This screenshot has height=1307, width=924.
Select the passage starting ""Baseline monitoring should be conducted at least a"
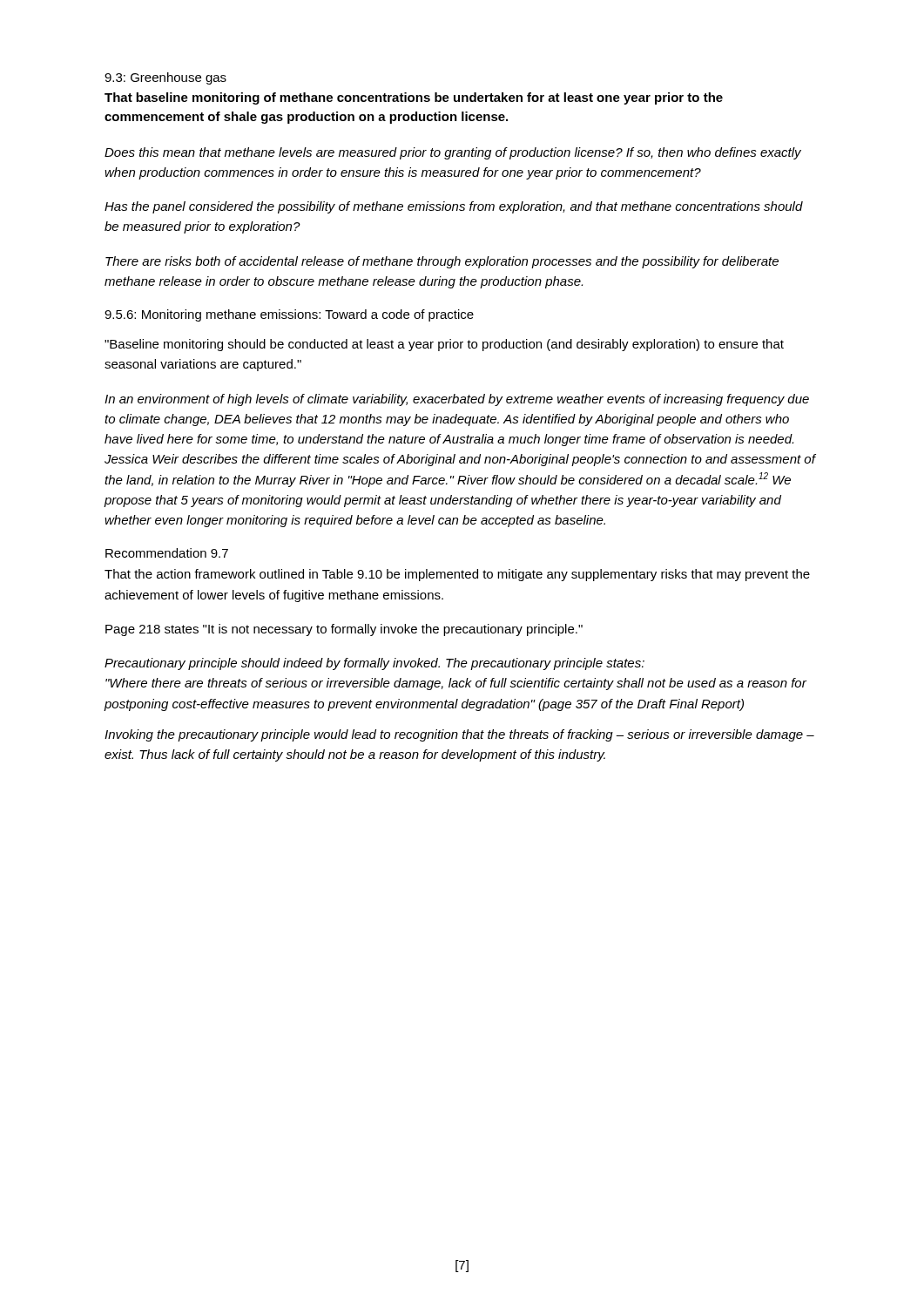[444, 354]
